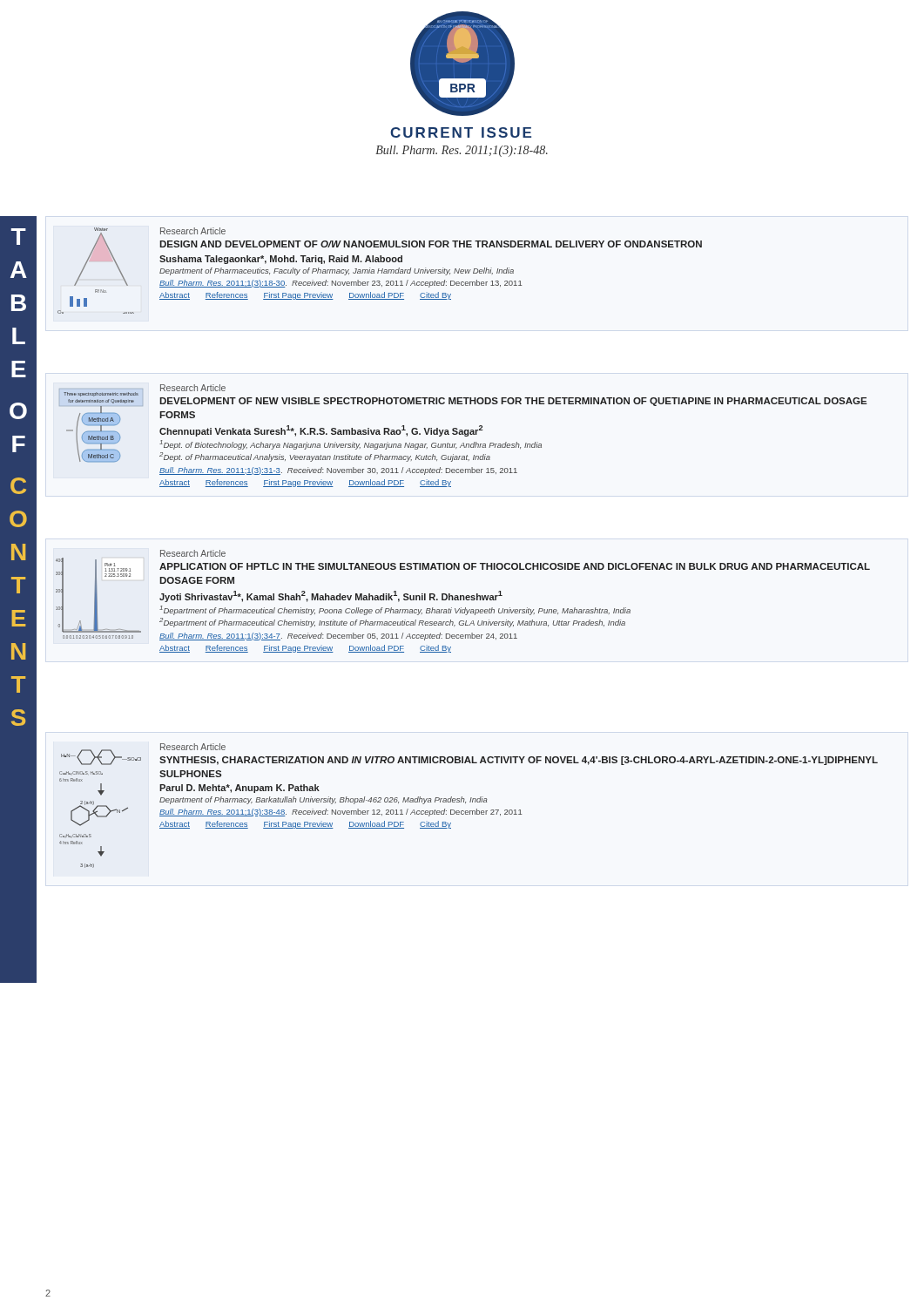The width and height of the screenshot is (924, 1307).
Task: Where is the passage that starts "Water Oil Smix Rf"?
Action: coord(475,274)
